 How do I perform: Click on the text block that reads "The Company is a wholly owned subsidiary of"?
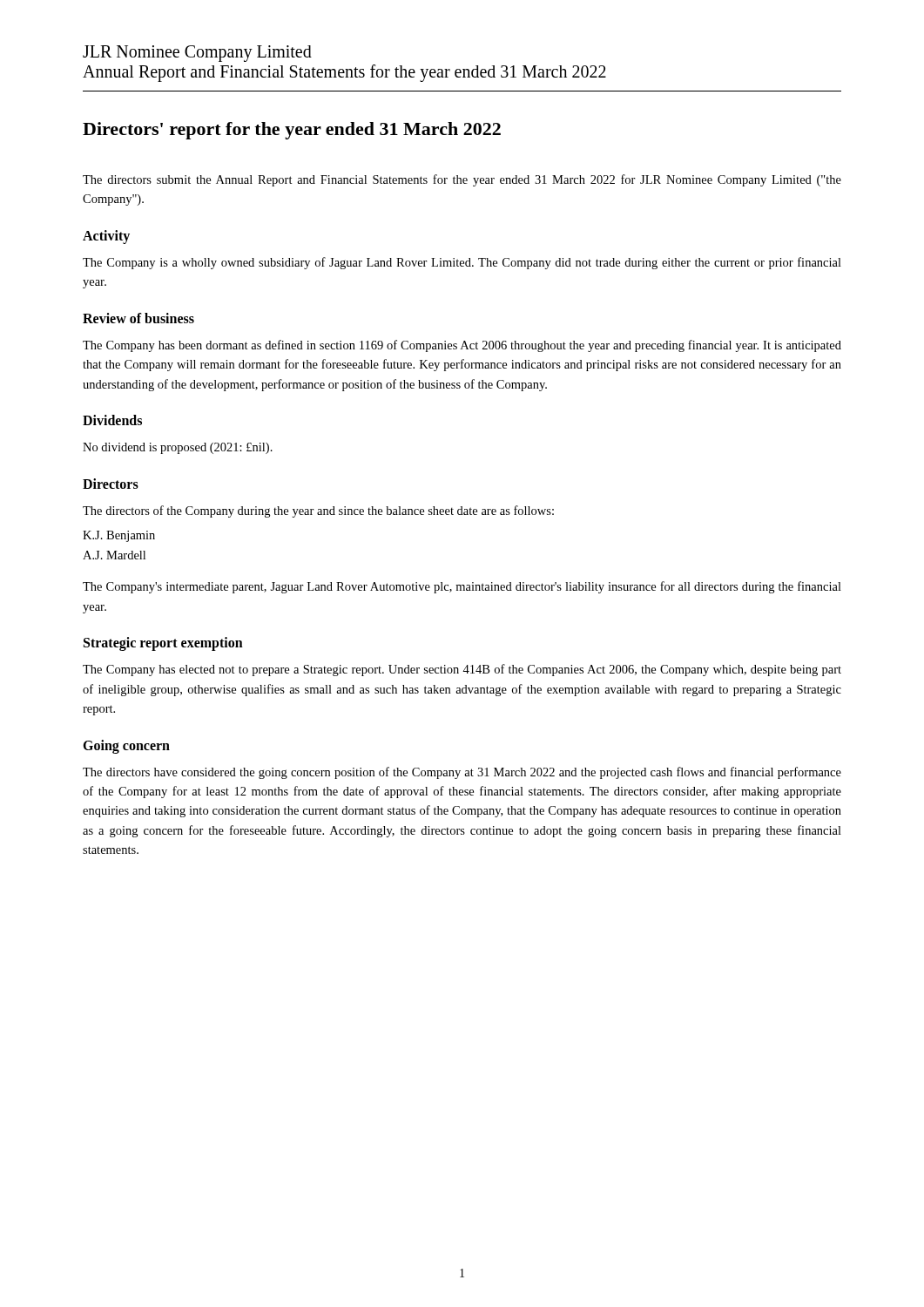(x=462, y=272)
